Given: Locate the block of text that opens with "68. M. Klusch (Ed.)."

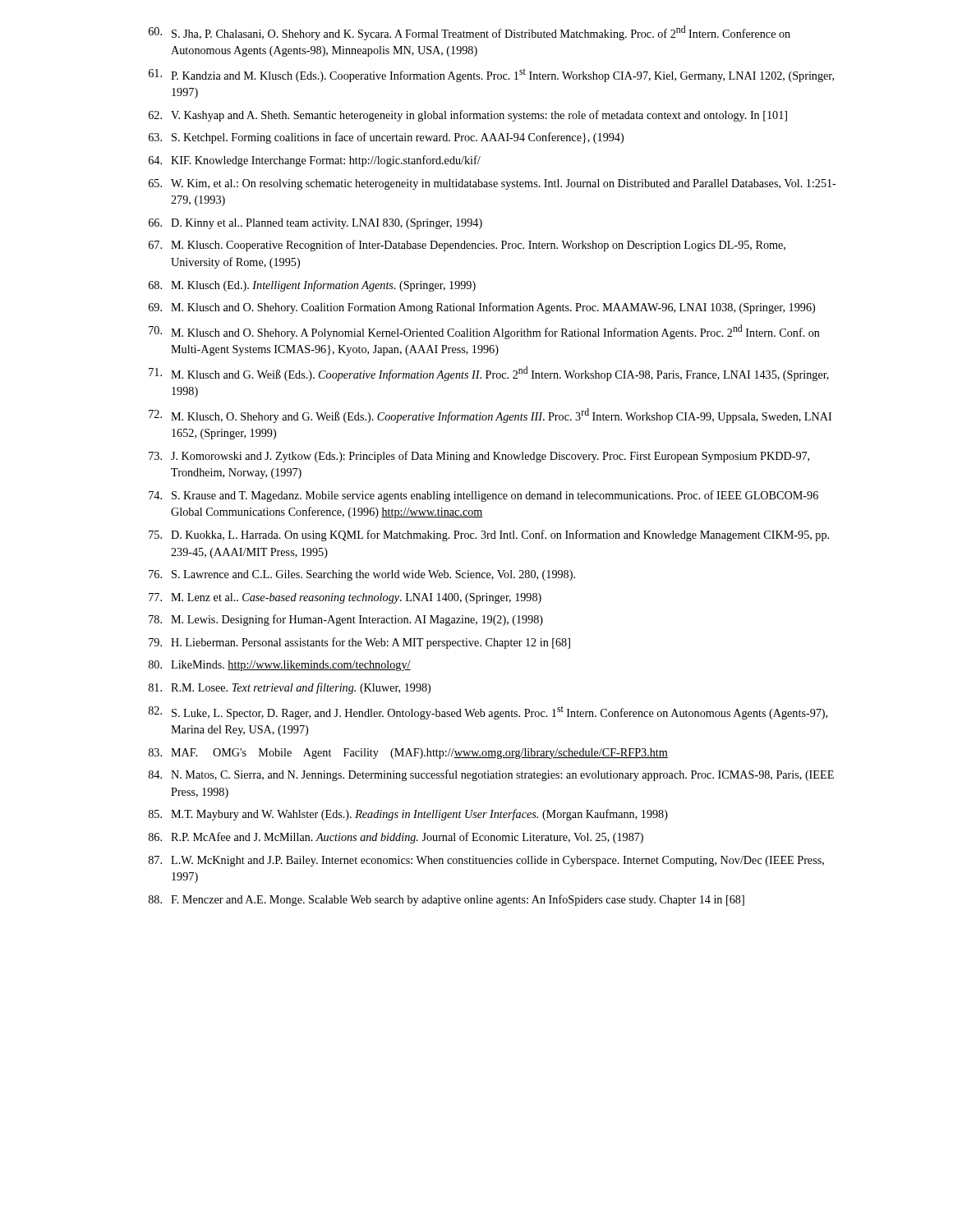Looking at the screenshot, I should (x=481, y=285).
